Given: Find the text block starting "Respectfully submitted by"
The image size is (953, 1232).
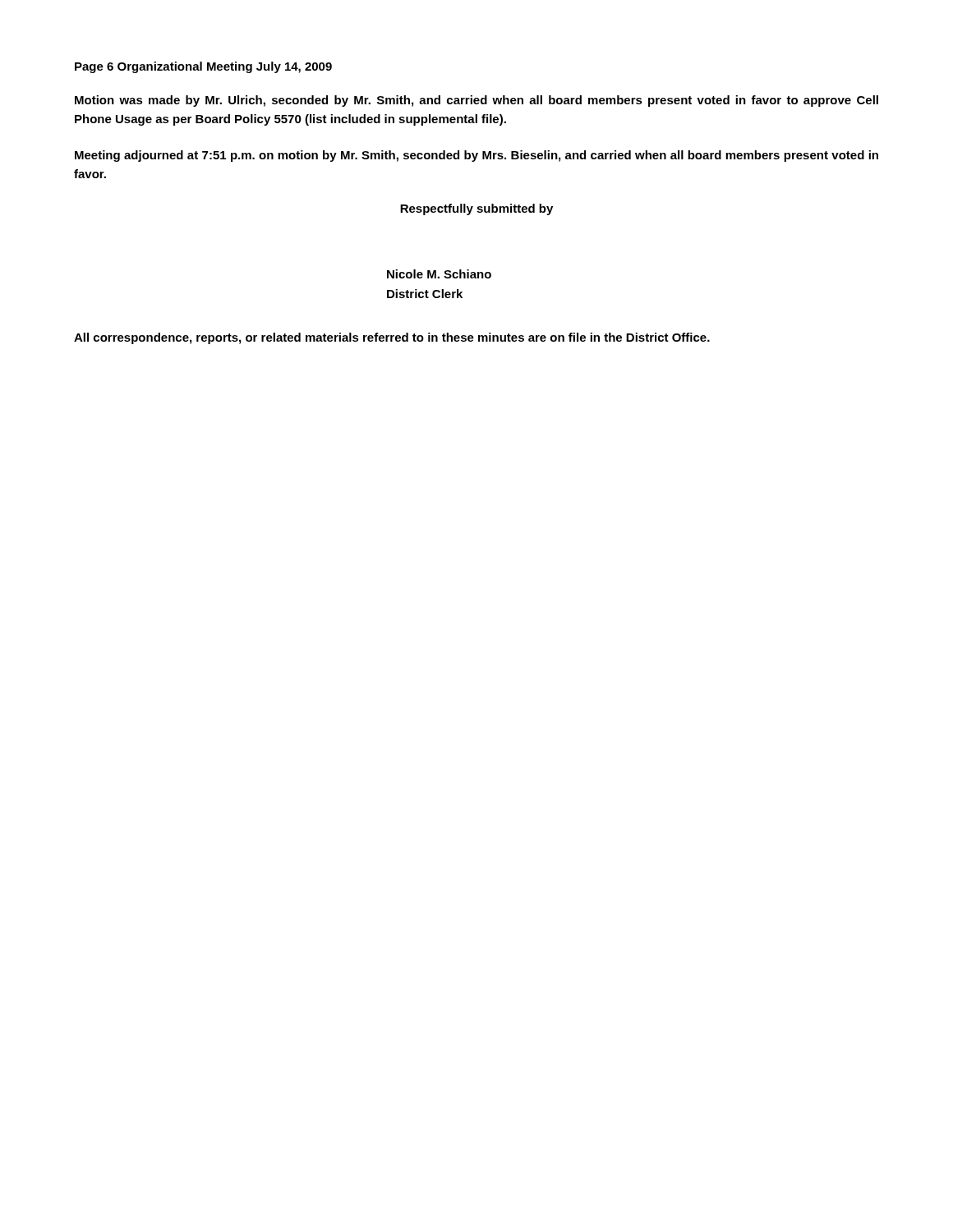Looking at the screenshot, I should point(476,208).
